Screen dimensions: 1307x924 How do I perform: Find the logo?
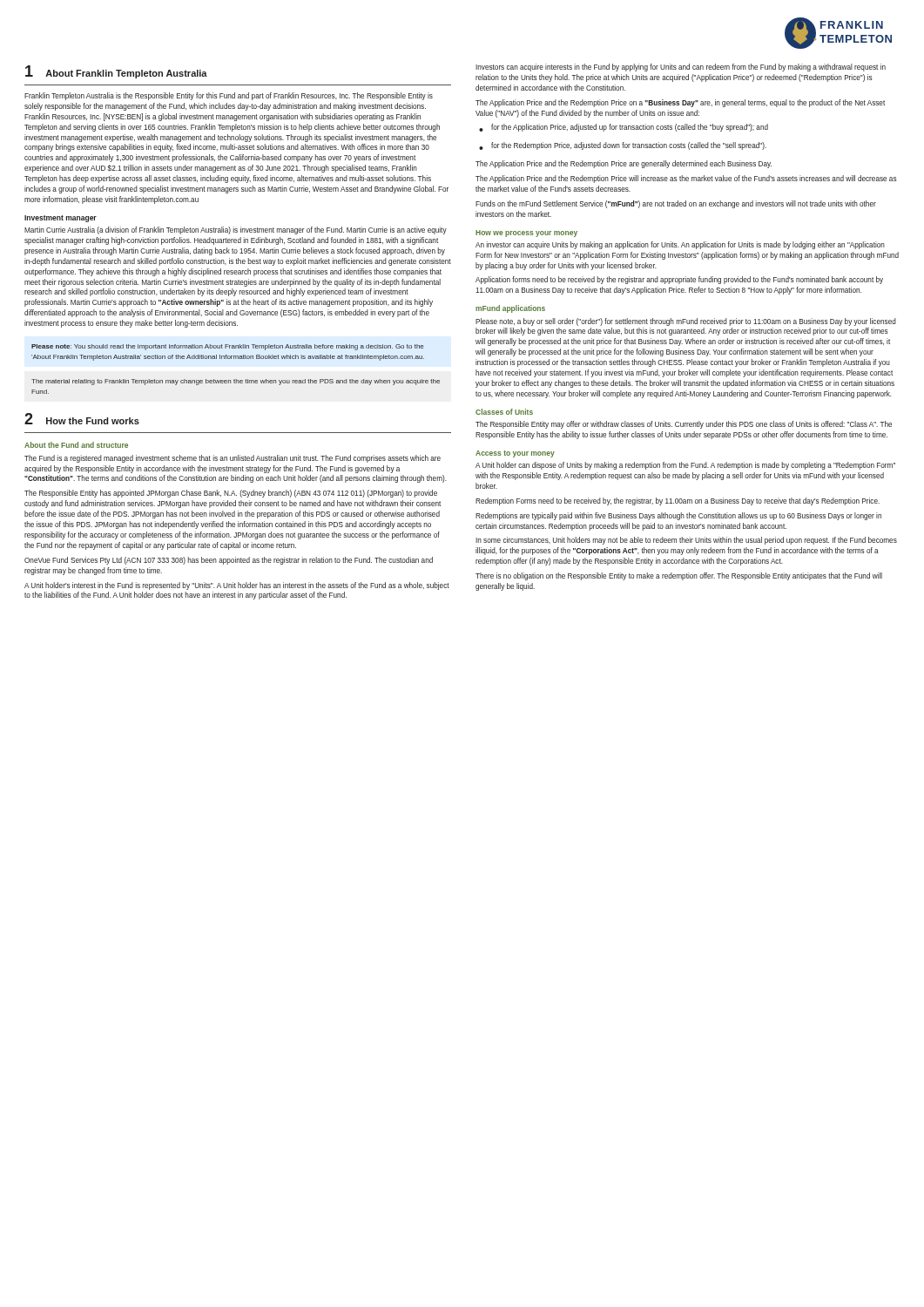click(845, 34)
